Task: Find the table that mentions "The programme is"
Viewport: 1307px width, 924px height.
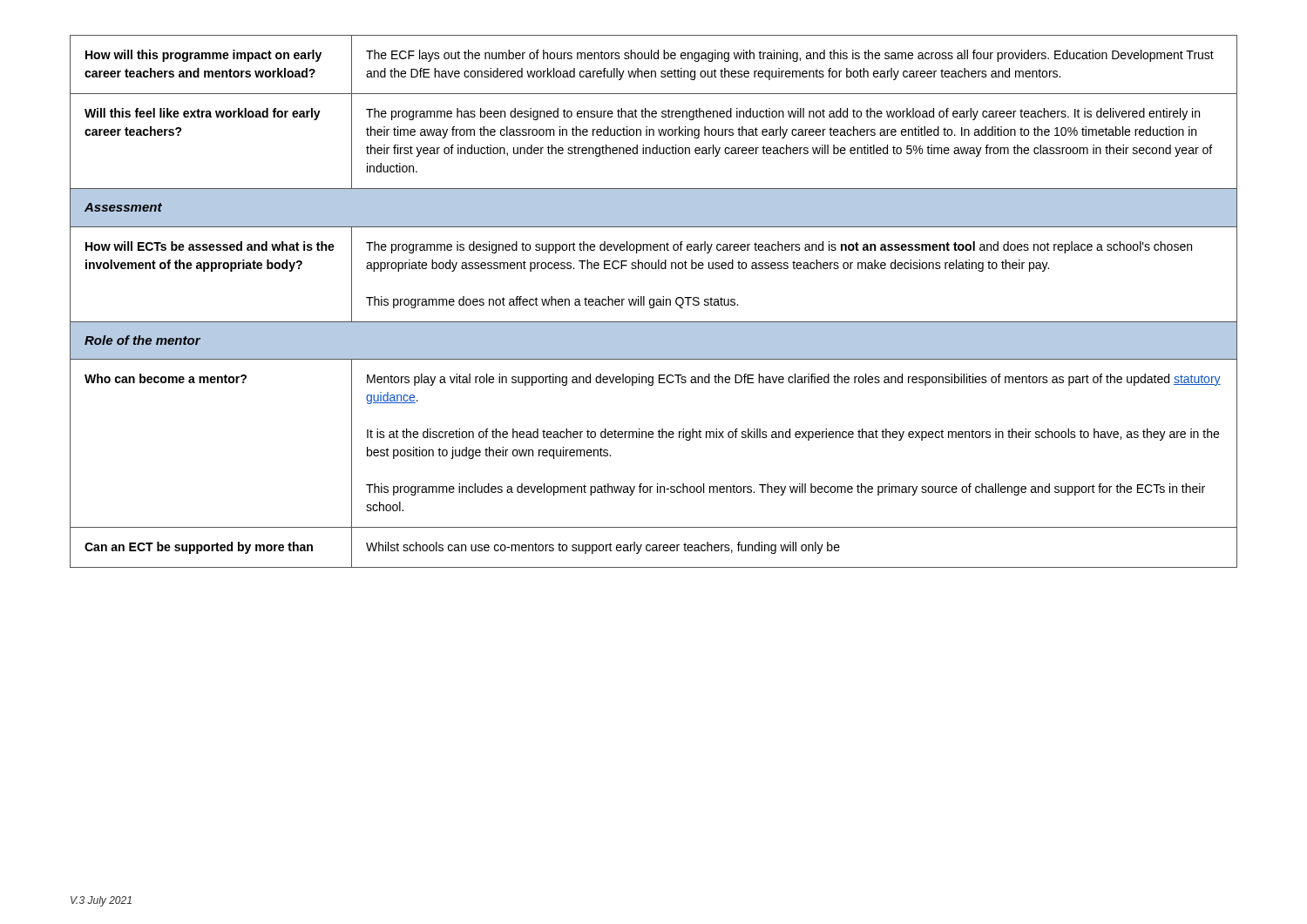Action: pos(654,301)
